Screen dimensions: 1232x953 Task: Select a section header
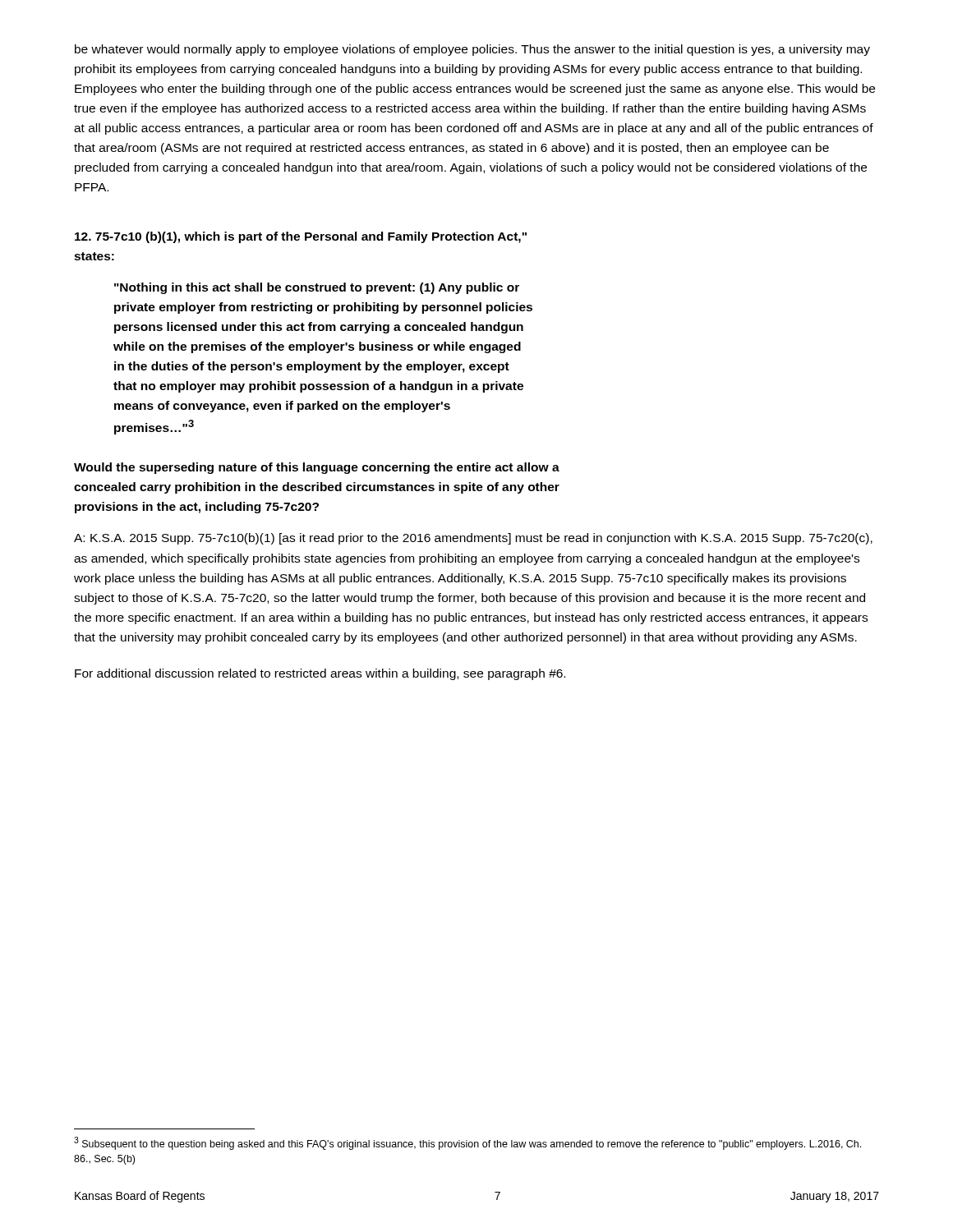click(301, 246)
